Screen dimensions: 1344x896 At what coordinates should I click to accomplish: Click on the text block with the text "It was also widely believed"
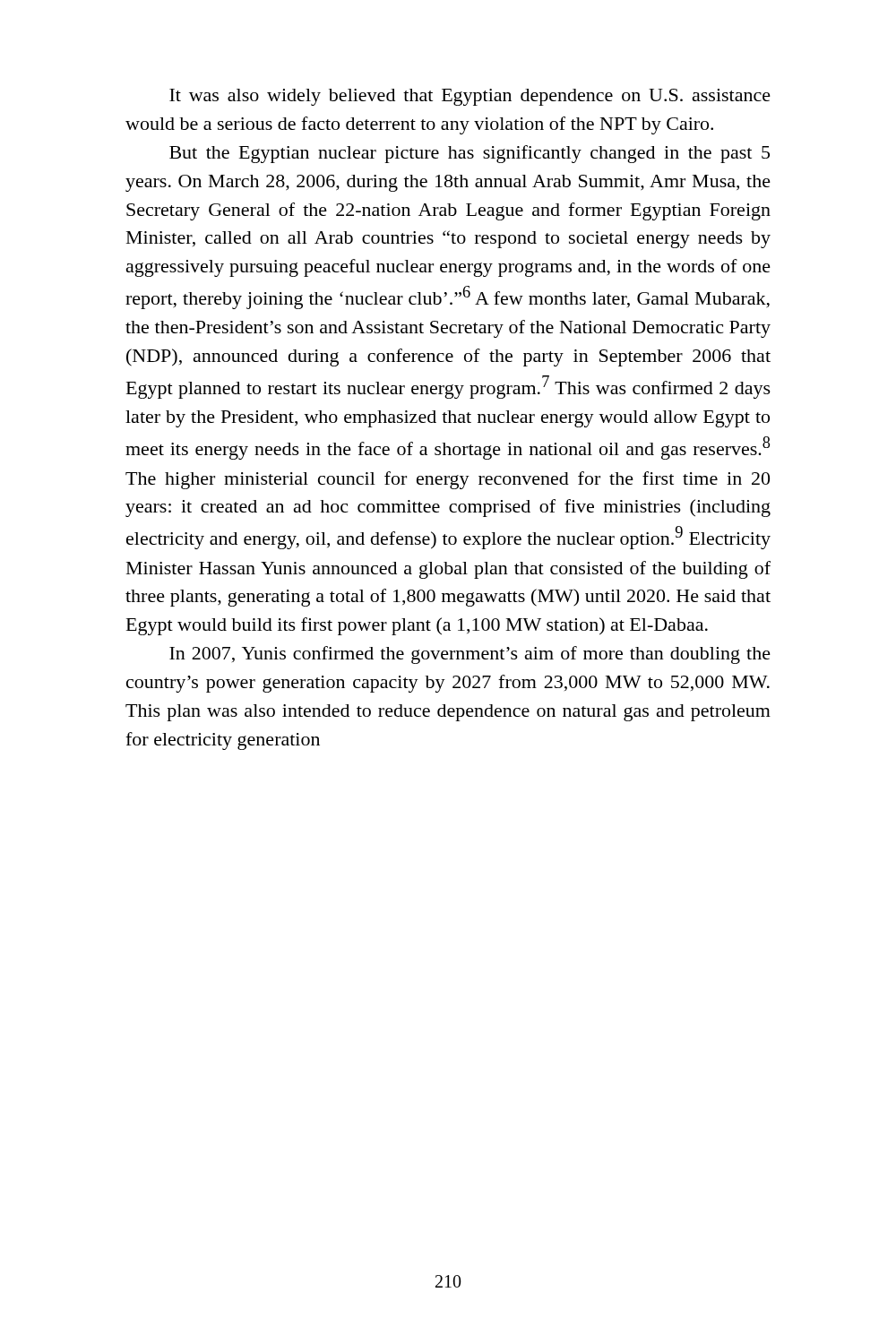448,417
